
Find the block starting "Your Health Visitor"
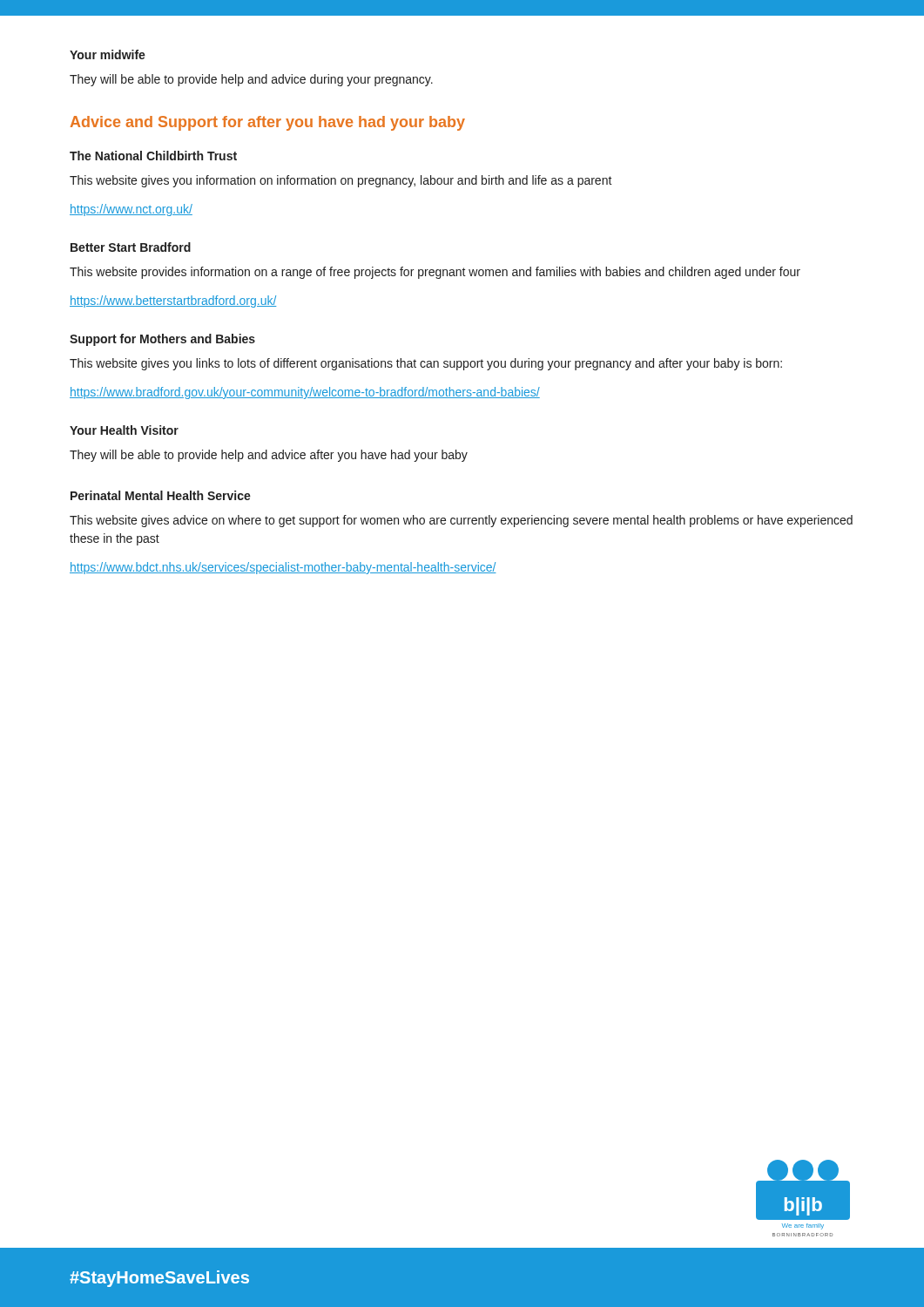(x=124, y=430)
